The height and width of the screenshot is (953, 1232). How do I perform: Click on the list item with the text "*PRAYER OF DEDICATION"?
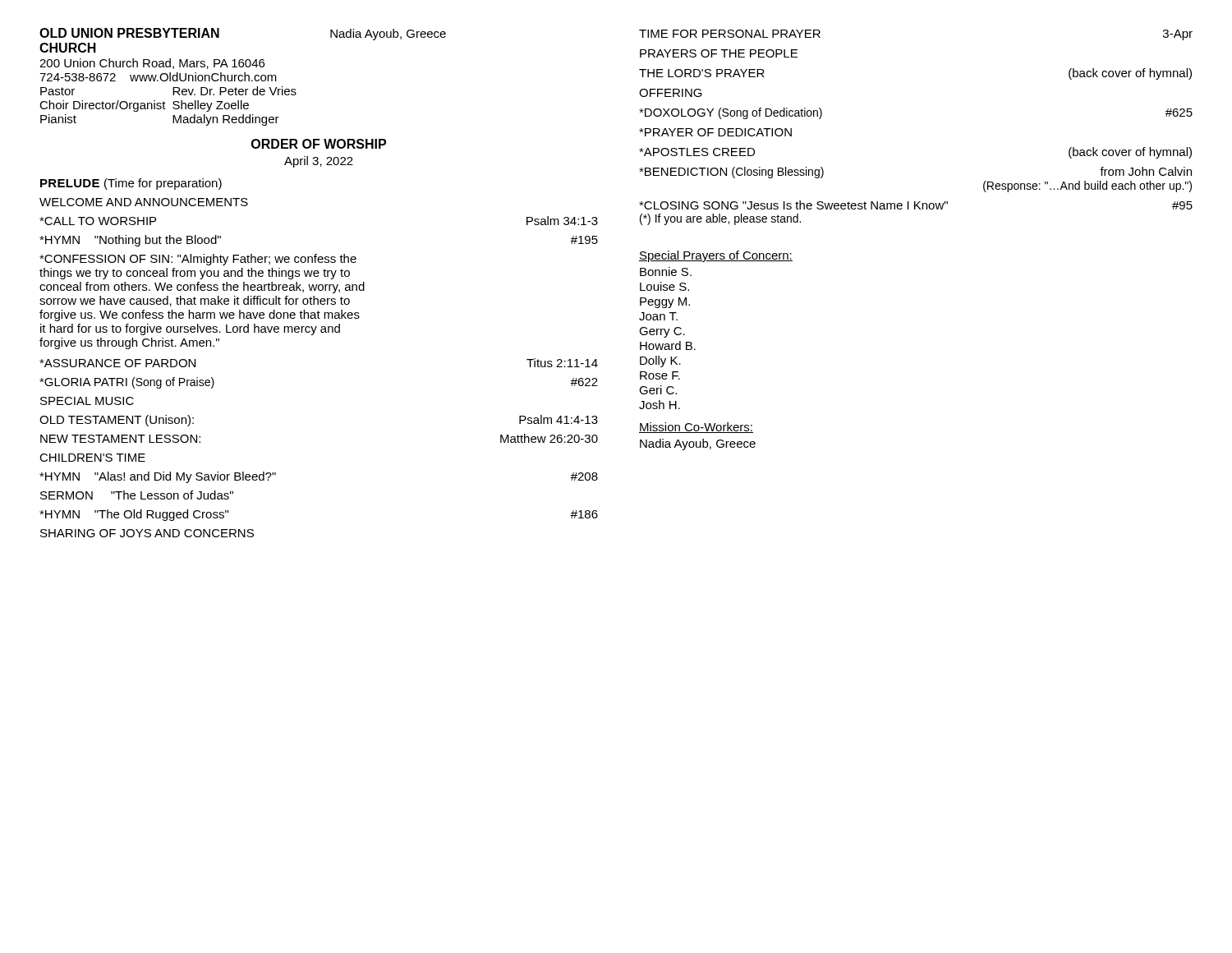[716, 132]
